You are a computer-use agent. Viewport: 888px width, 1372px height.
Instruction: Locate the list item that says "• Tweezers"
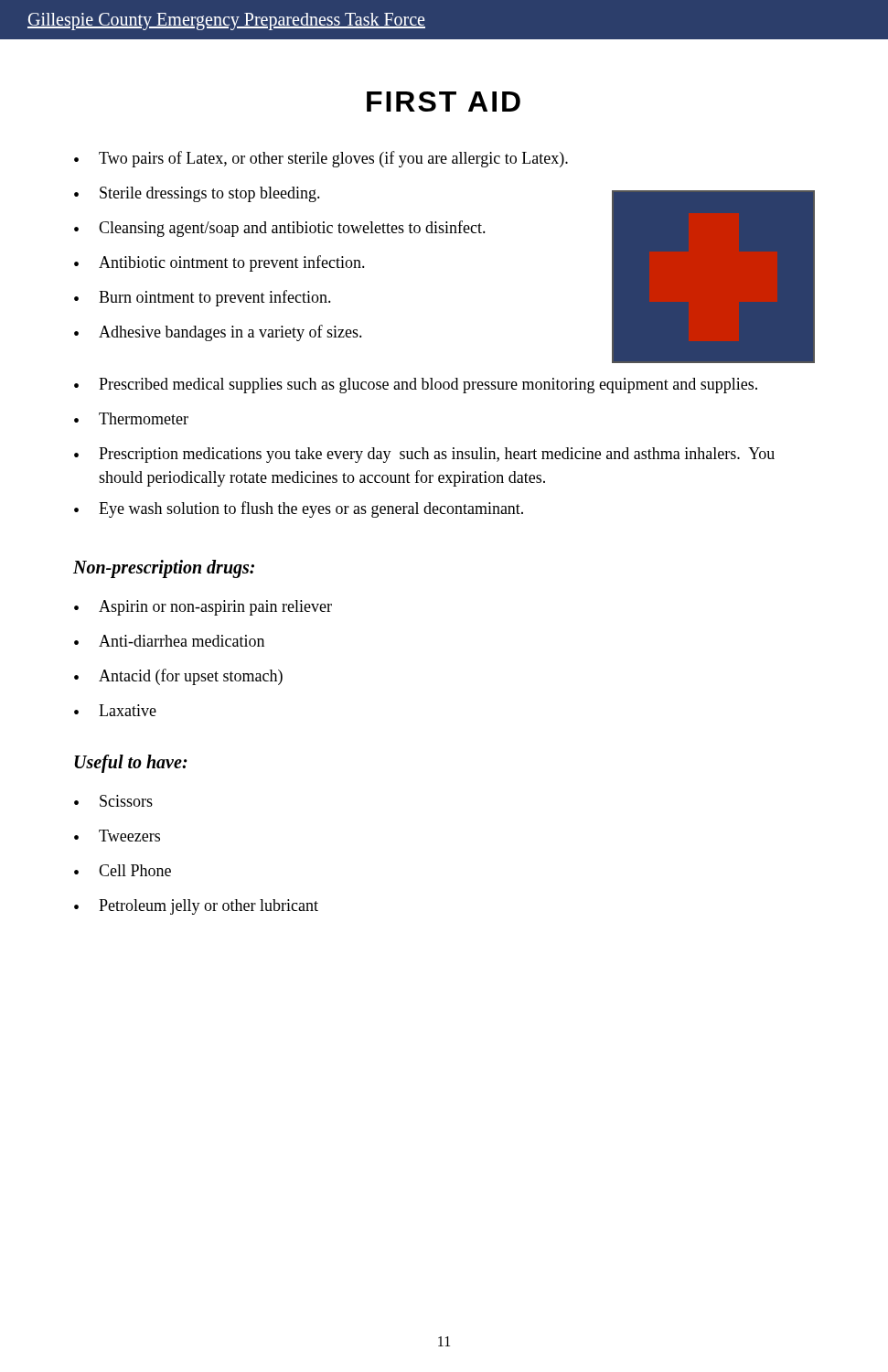tap(117, 838)
